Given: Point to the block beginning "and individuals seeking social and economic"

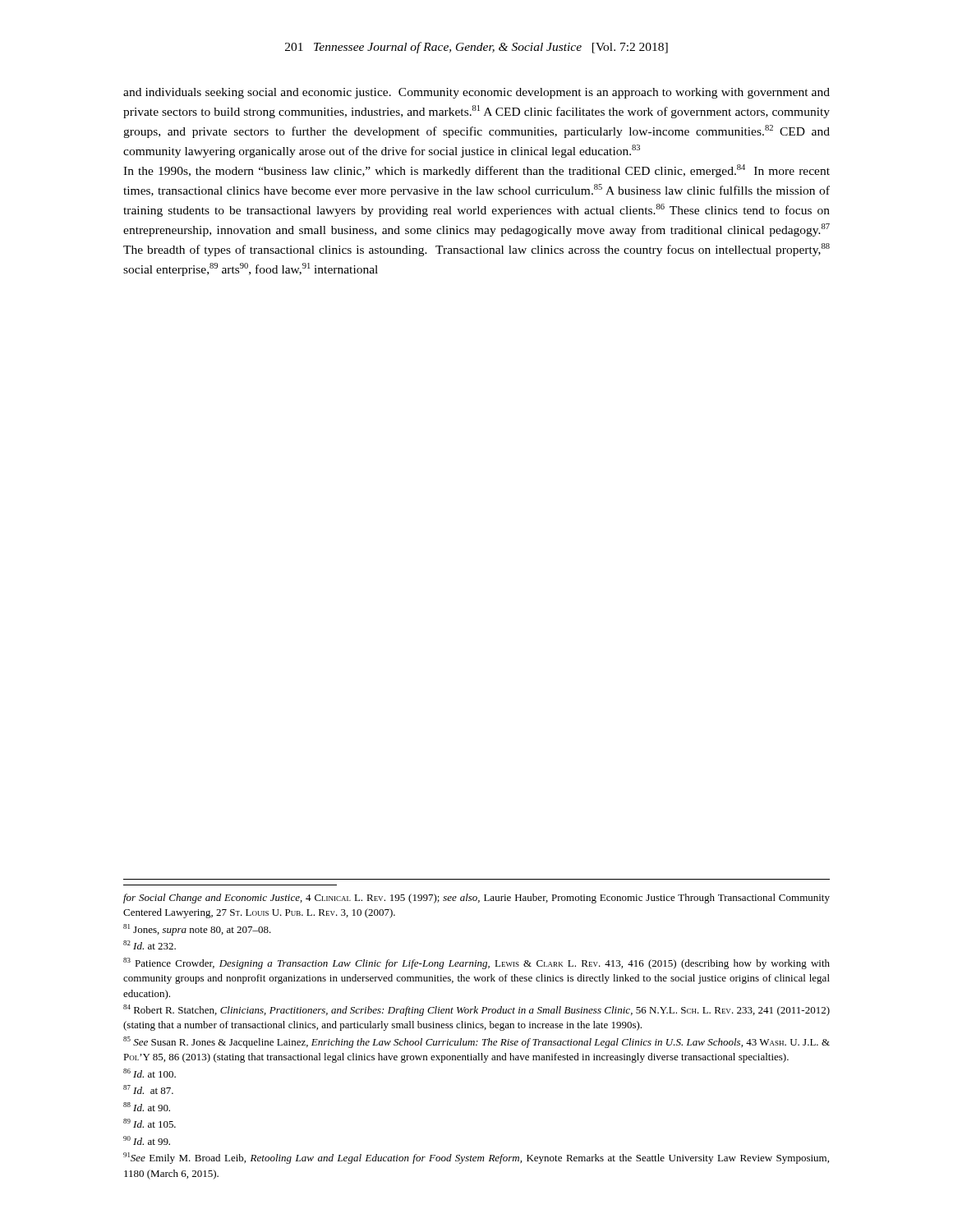Looking at the screenshot, I should tap(476, 122).
